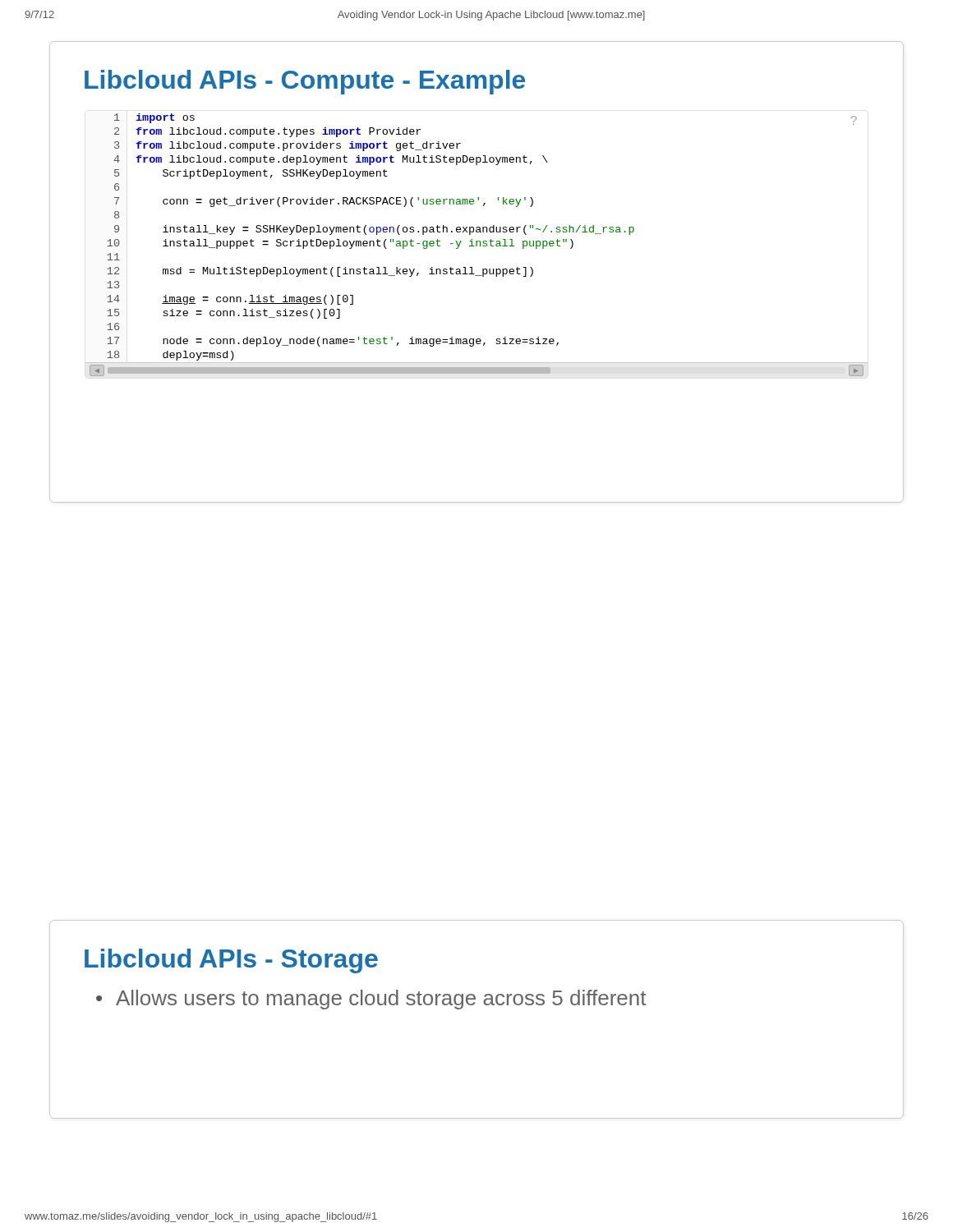Select the screenshot

[x=476, y=244]
